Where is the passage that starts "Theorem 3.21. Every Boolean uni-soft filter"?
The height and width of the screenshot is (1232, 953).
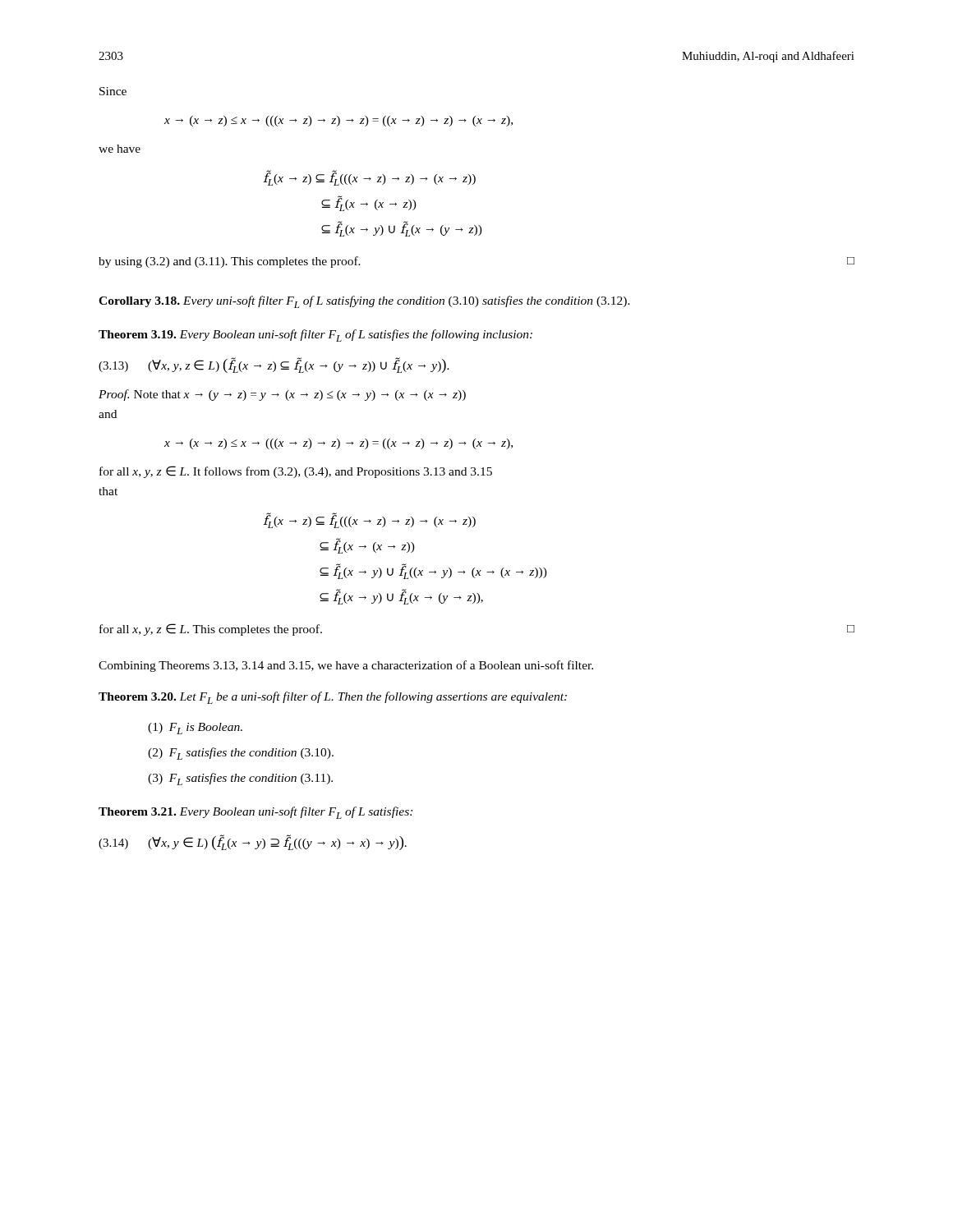[256, 813]
